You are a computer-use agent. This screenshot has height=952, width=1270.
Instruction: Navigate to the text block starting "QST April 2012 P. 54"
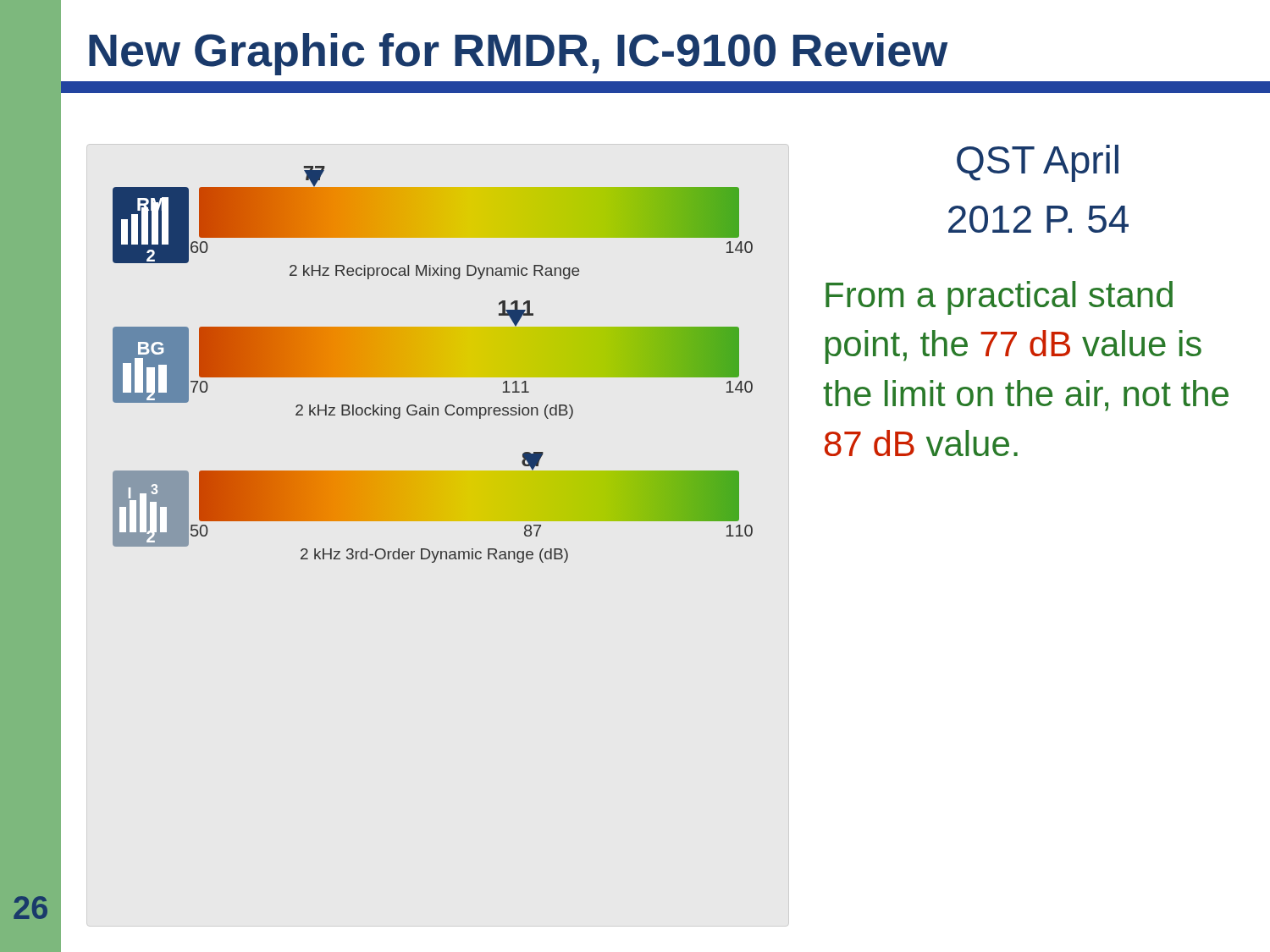click(x=1038, y=190)
